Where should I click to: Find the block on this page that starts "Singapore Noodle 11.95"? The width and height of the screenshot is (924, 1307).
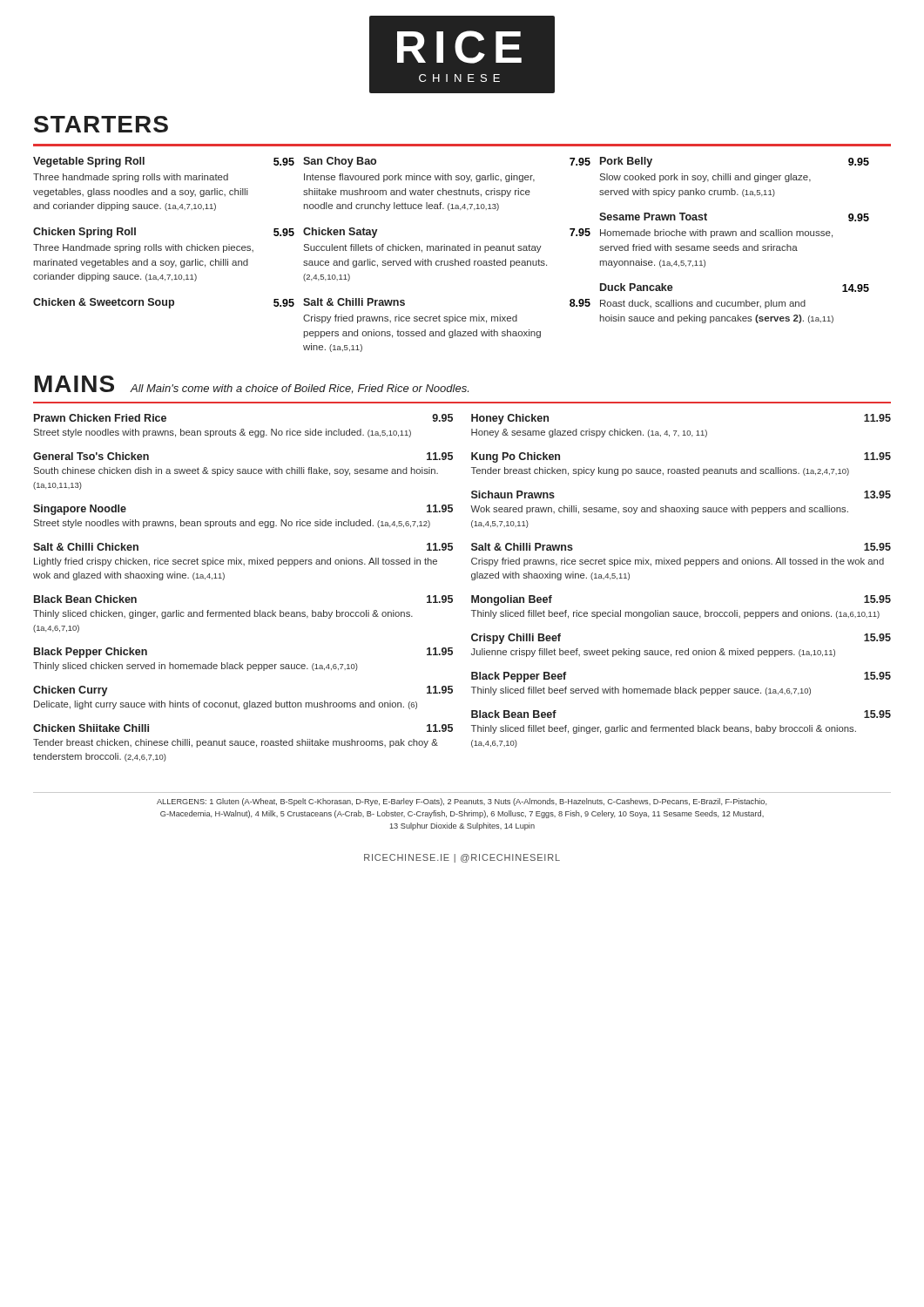click(243, 516)
